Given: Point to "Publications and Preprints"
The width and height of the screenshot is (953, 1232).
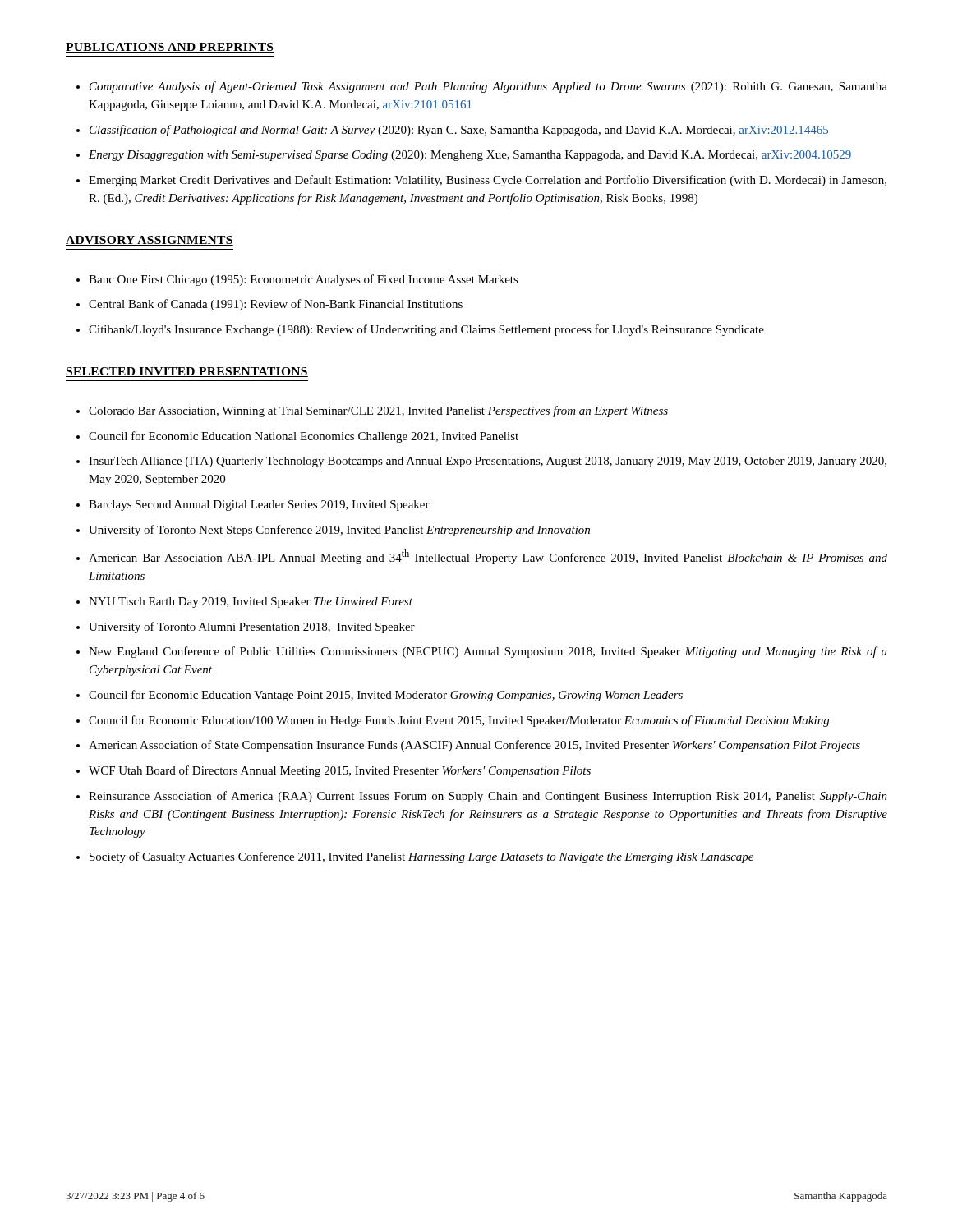Looking at the screenshot, I should coord(170,48).
